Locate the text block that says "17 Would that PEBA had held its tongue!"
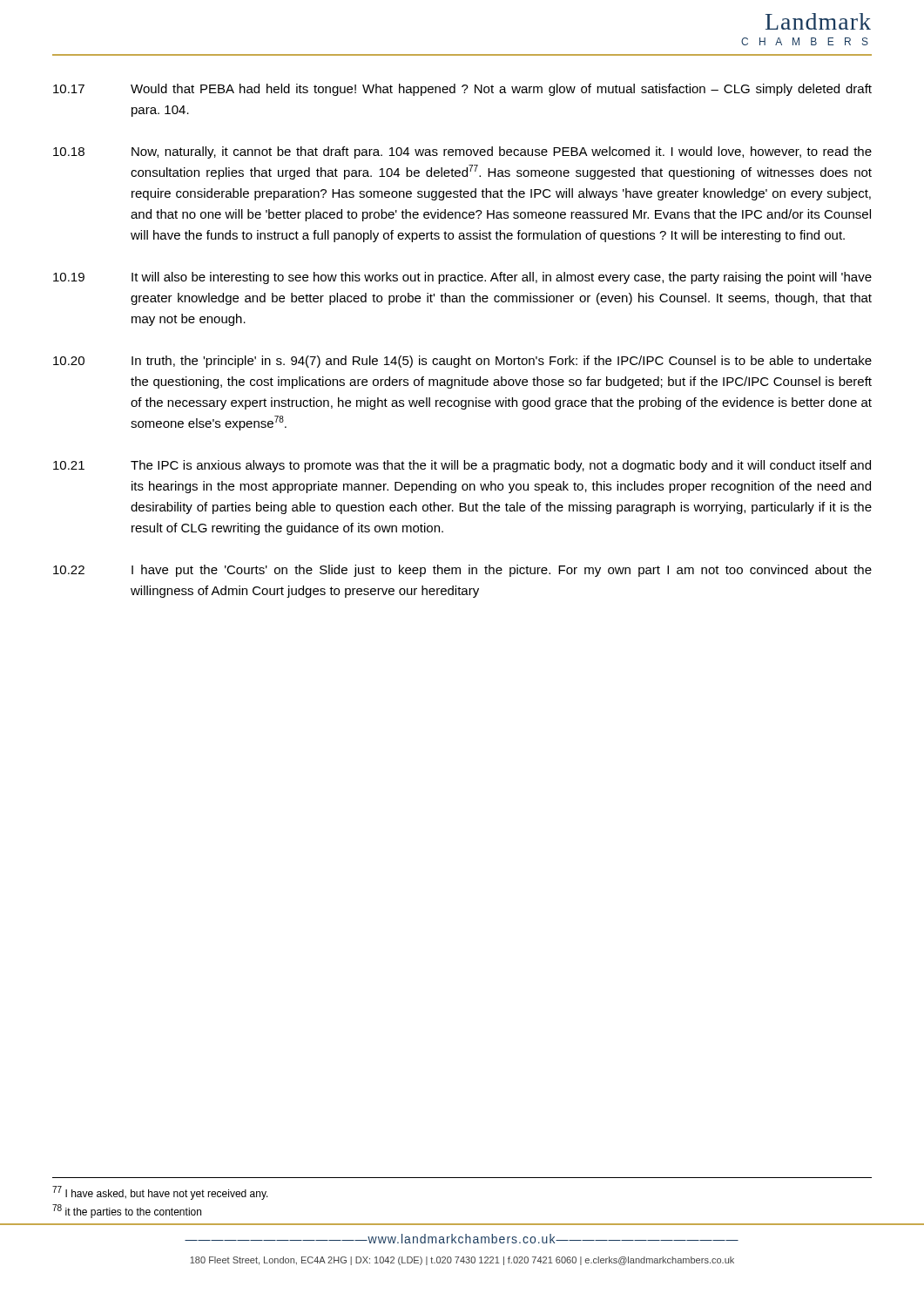924x1307 pixels. tap(462, 99)
